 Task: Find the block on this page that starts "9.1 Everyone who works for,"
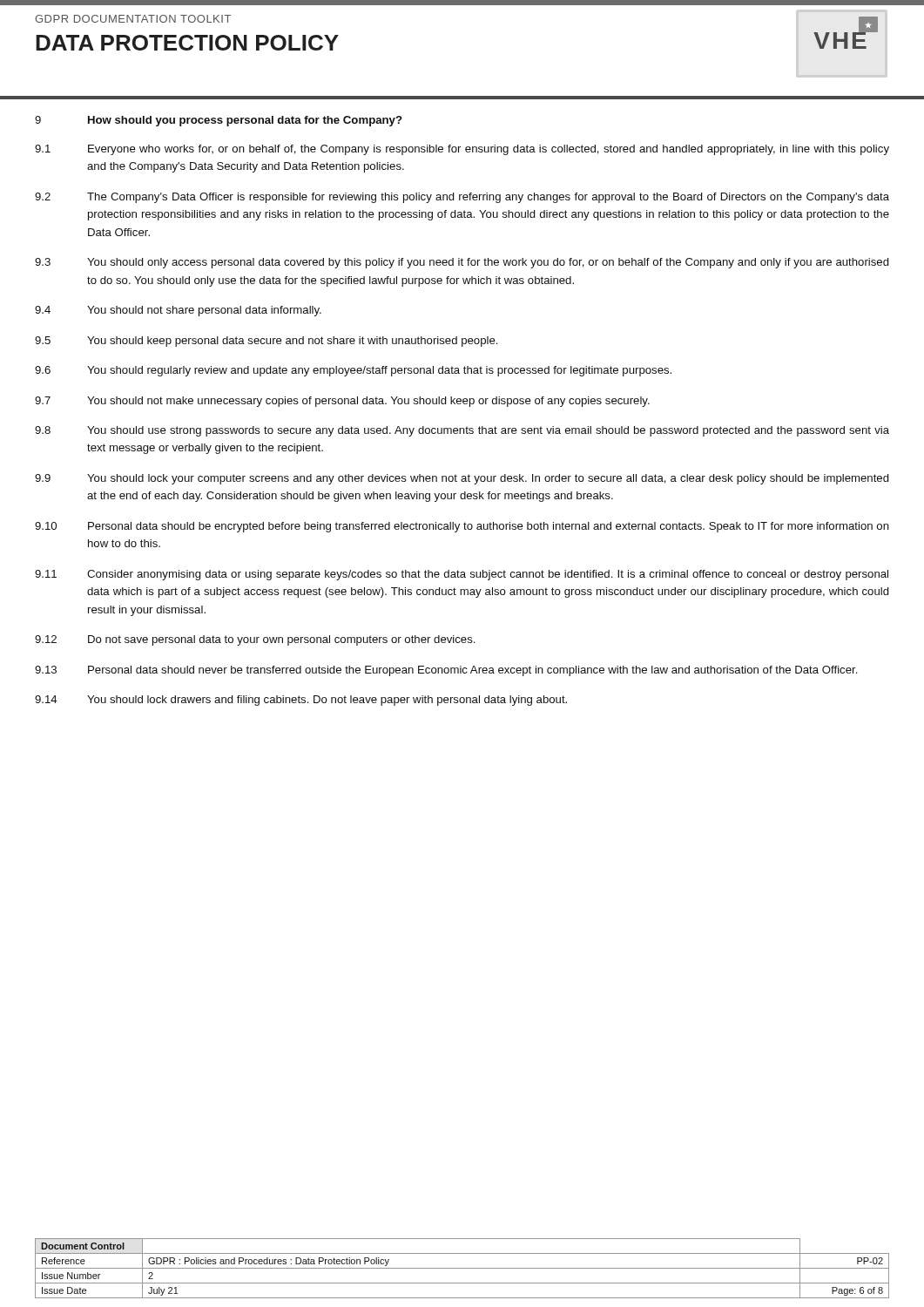tap(462, 158)
